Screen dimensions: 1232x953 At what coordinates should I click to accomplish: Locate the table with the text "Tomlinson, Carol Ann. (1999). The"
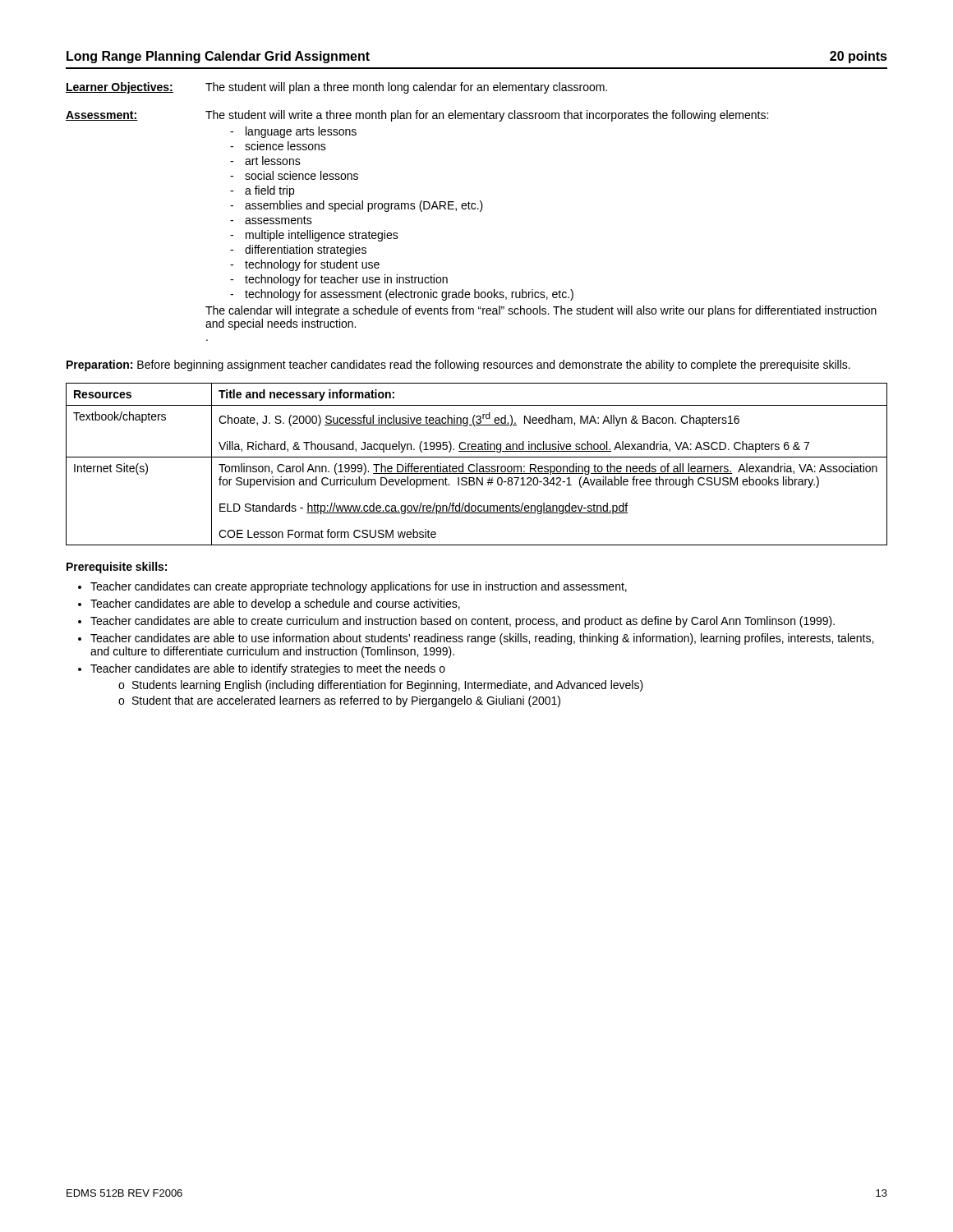[x=476, y=464]
